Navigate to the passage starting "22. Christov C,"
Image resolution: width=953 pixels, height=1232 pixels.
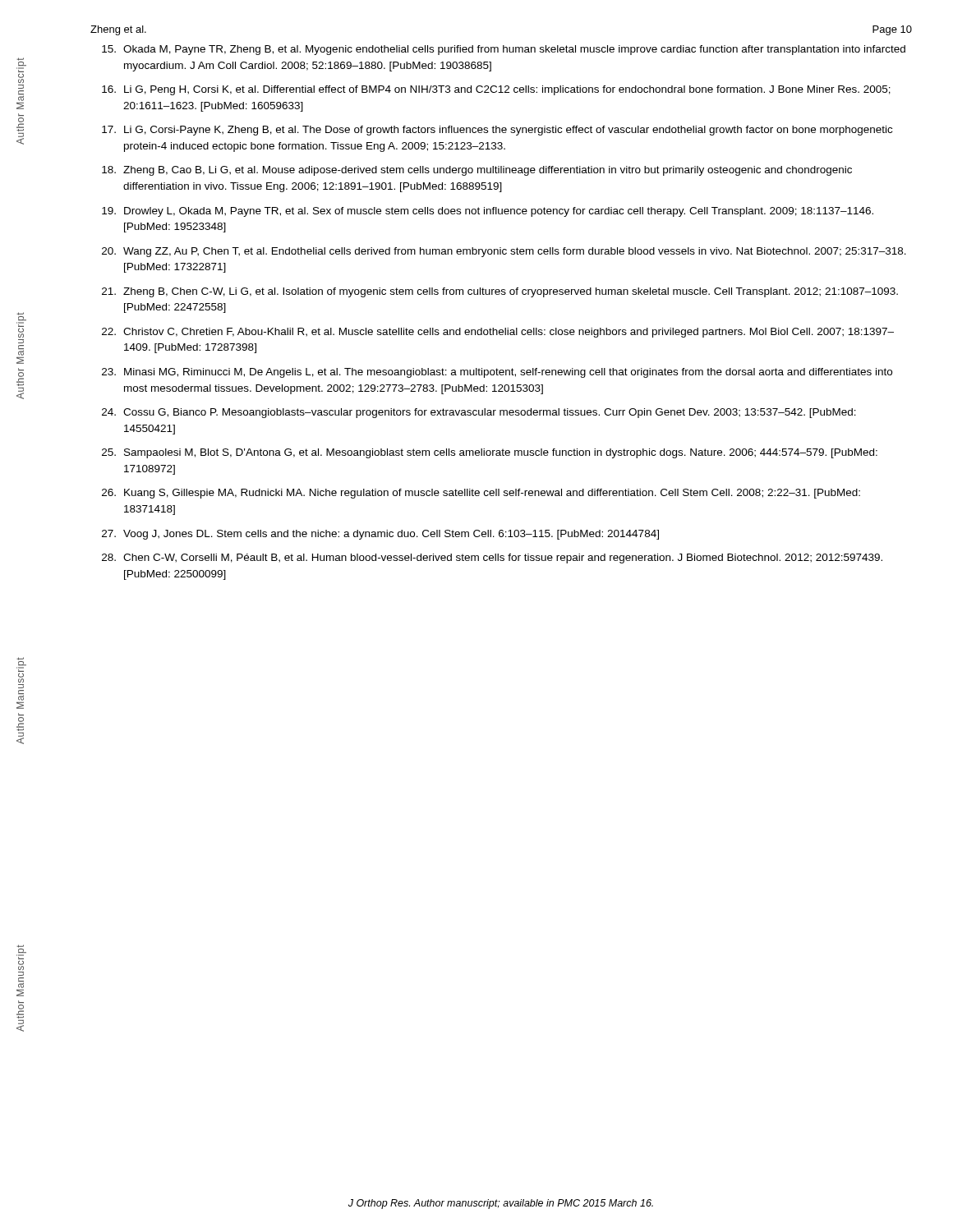(501, 340)
